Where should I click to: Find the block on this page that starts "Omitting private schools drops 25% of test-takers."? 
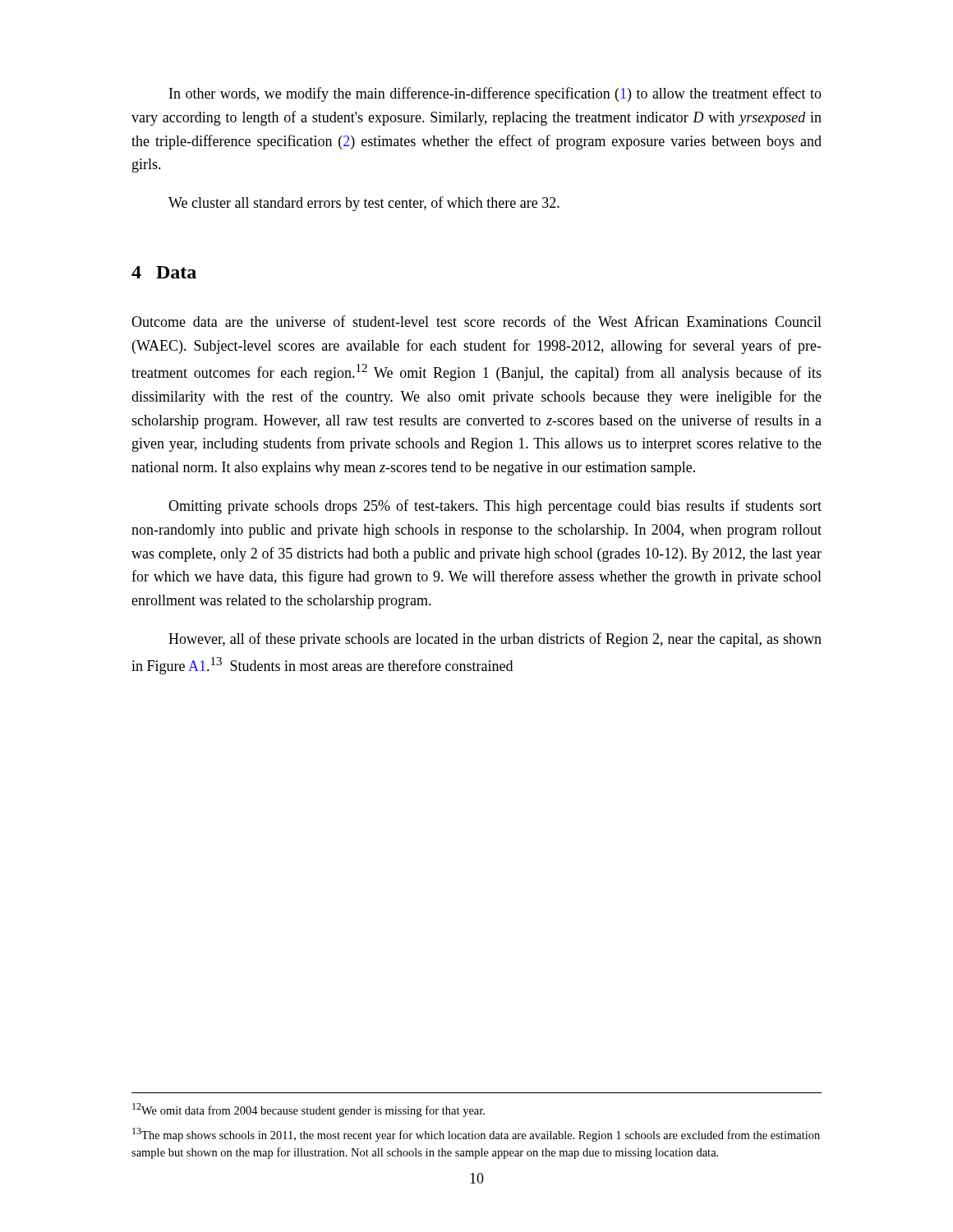[x=476, y=554]
